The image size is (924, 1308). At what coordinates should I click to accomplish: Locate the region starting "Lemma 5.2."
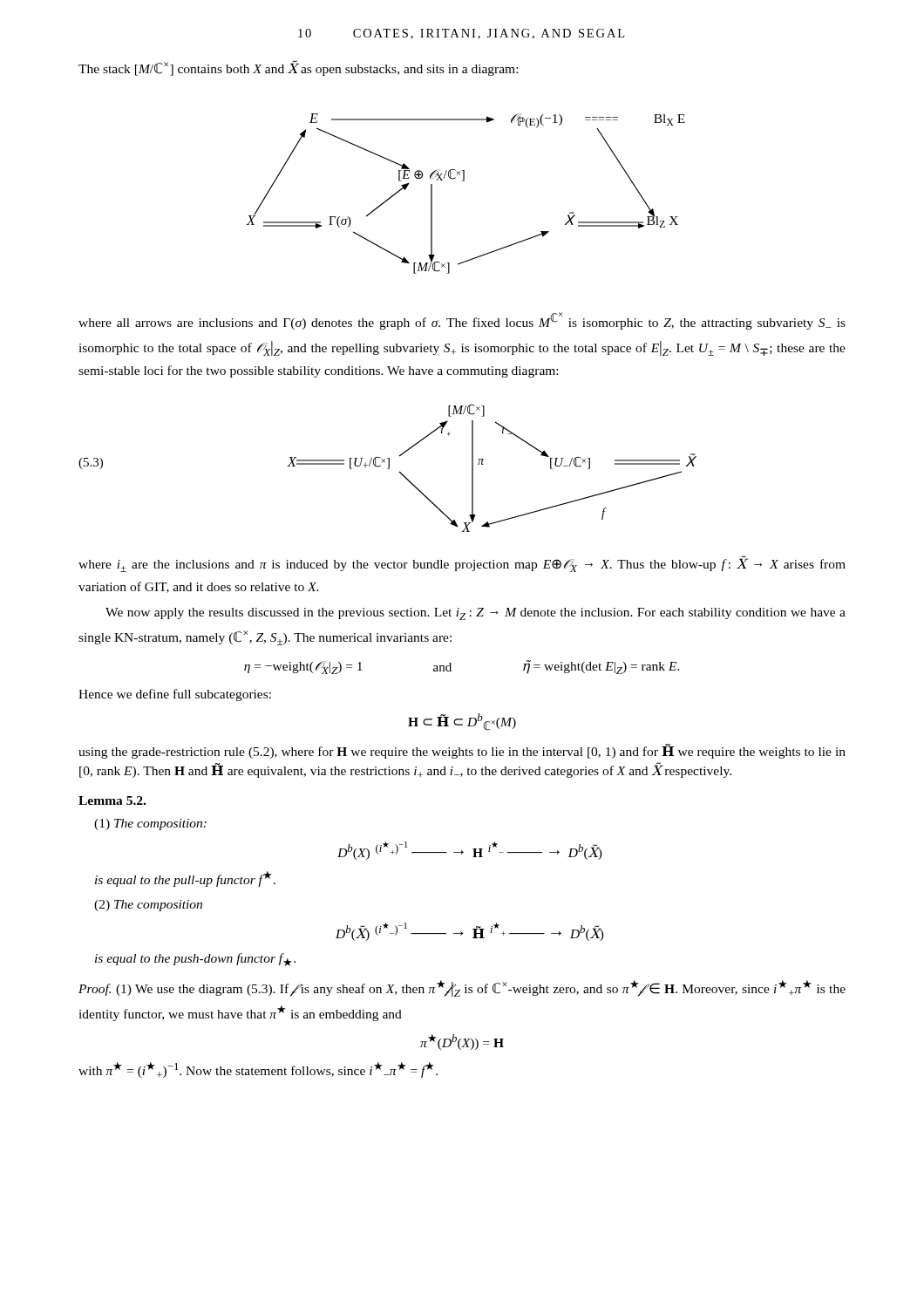pos(112,800)
